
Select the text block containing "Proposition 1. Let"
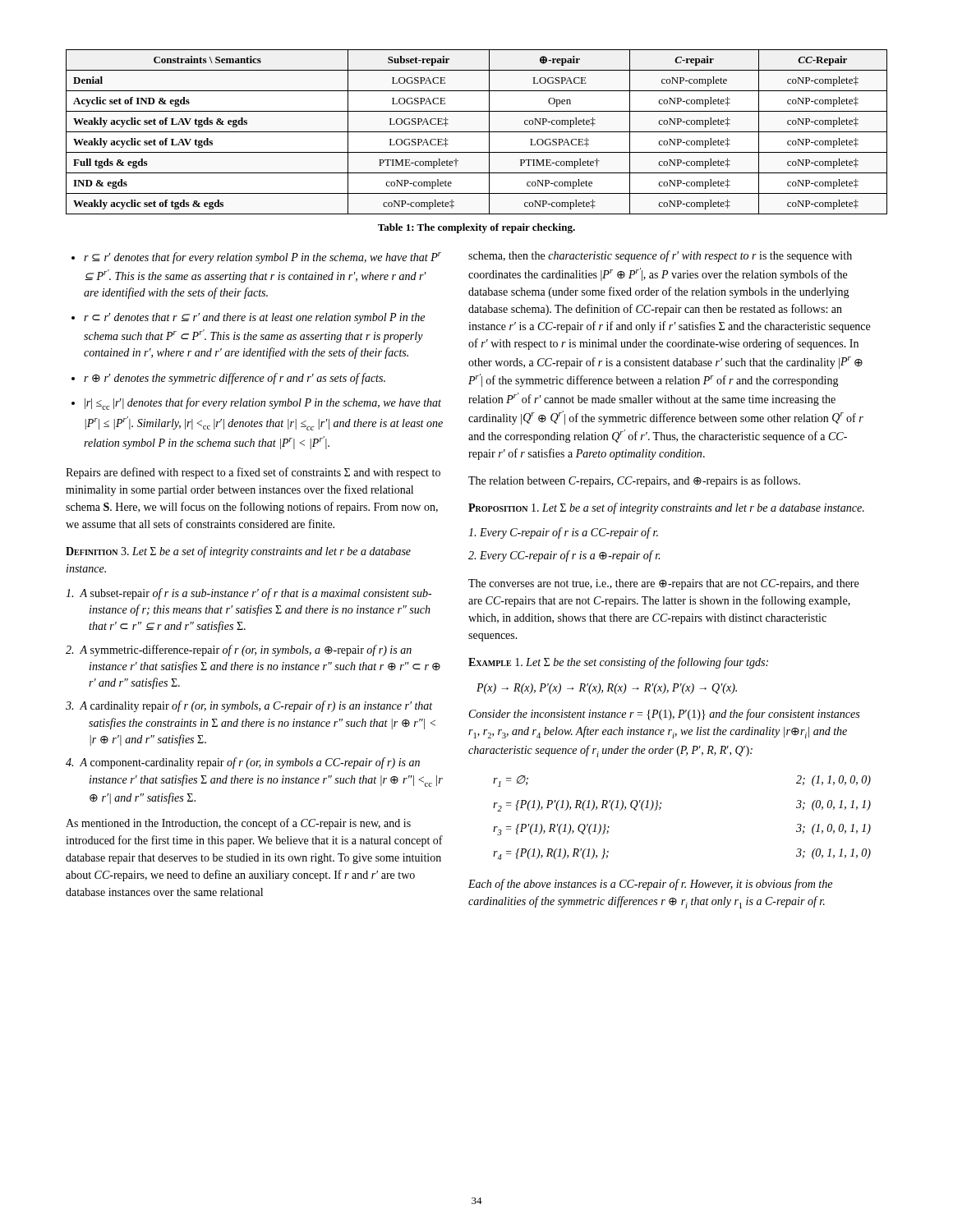667,508
